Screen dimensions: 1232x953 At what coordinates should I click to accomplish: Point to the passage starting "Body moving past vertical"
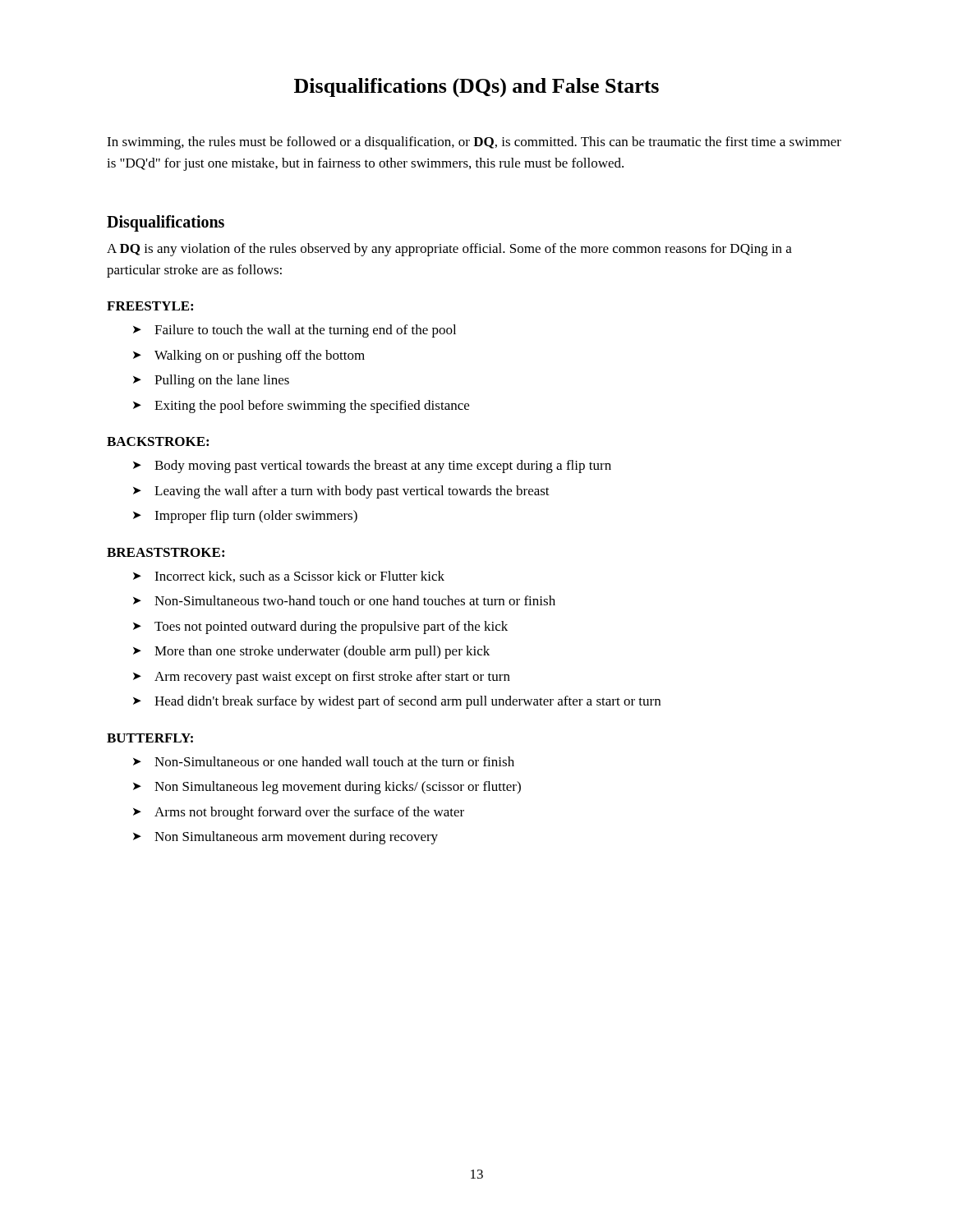coord(383,465)
